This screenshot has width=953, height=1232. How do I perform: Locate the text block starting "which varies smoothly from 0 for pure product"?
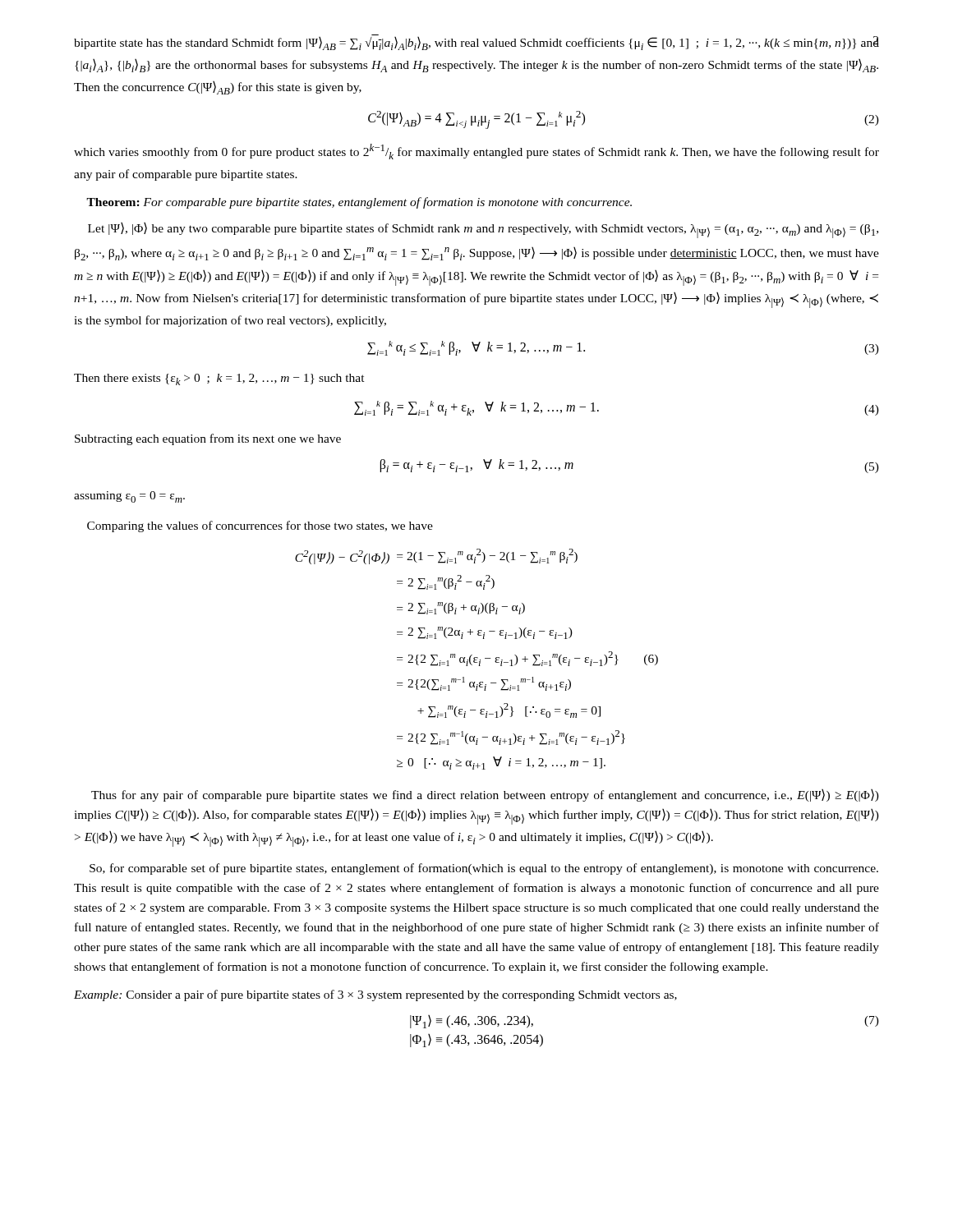(x=476, y=161)
